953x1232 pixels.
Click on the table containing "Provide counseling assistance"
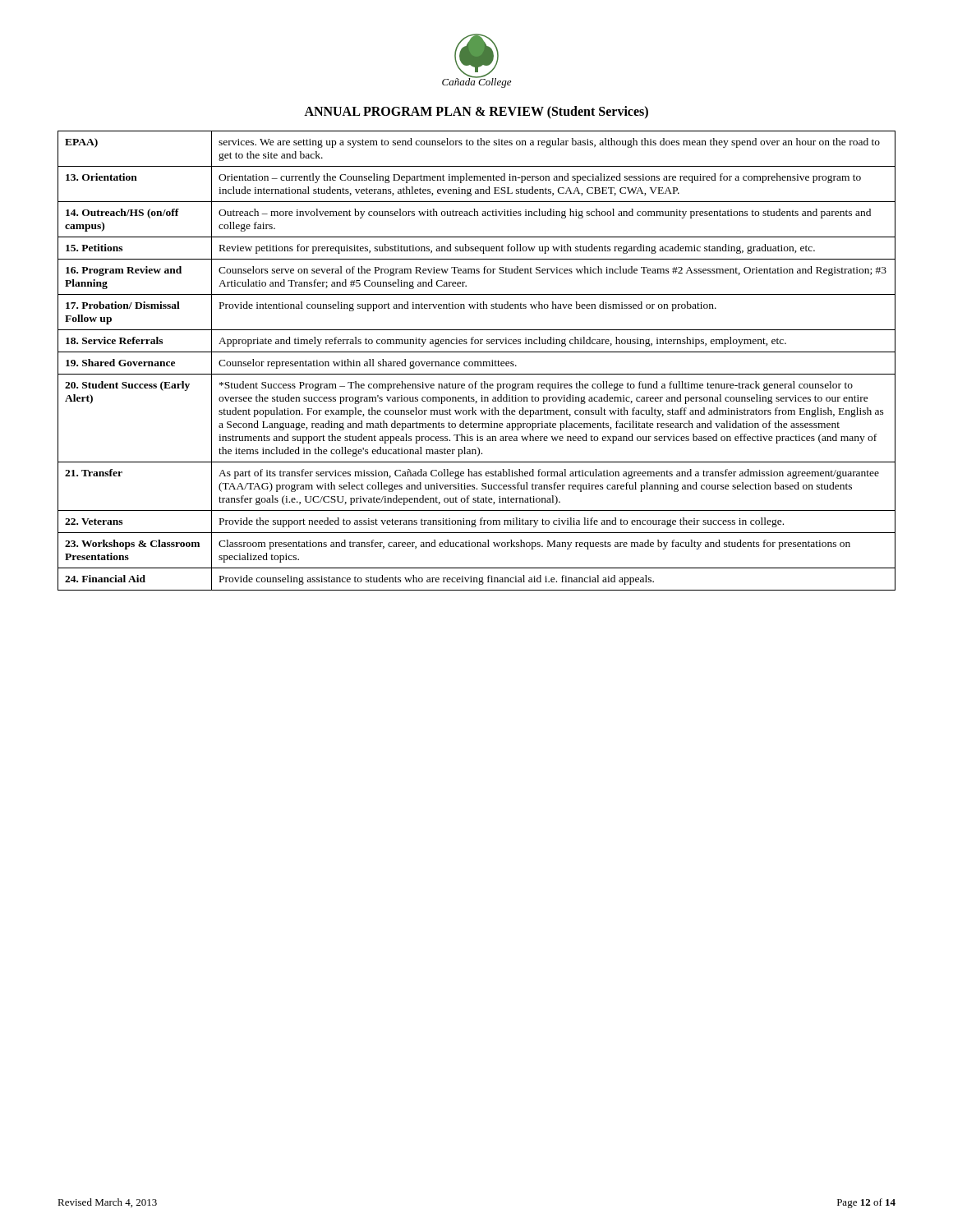[476, 361]
